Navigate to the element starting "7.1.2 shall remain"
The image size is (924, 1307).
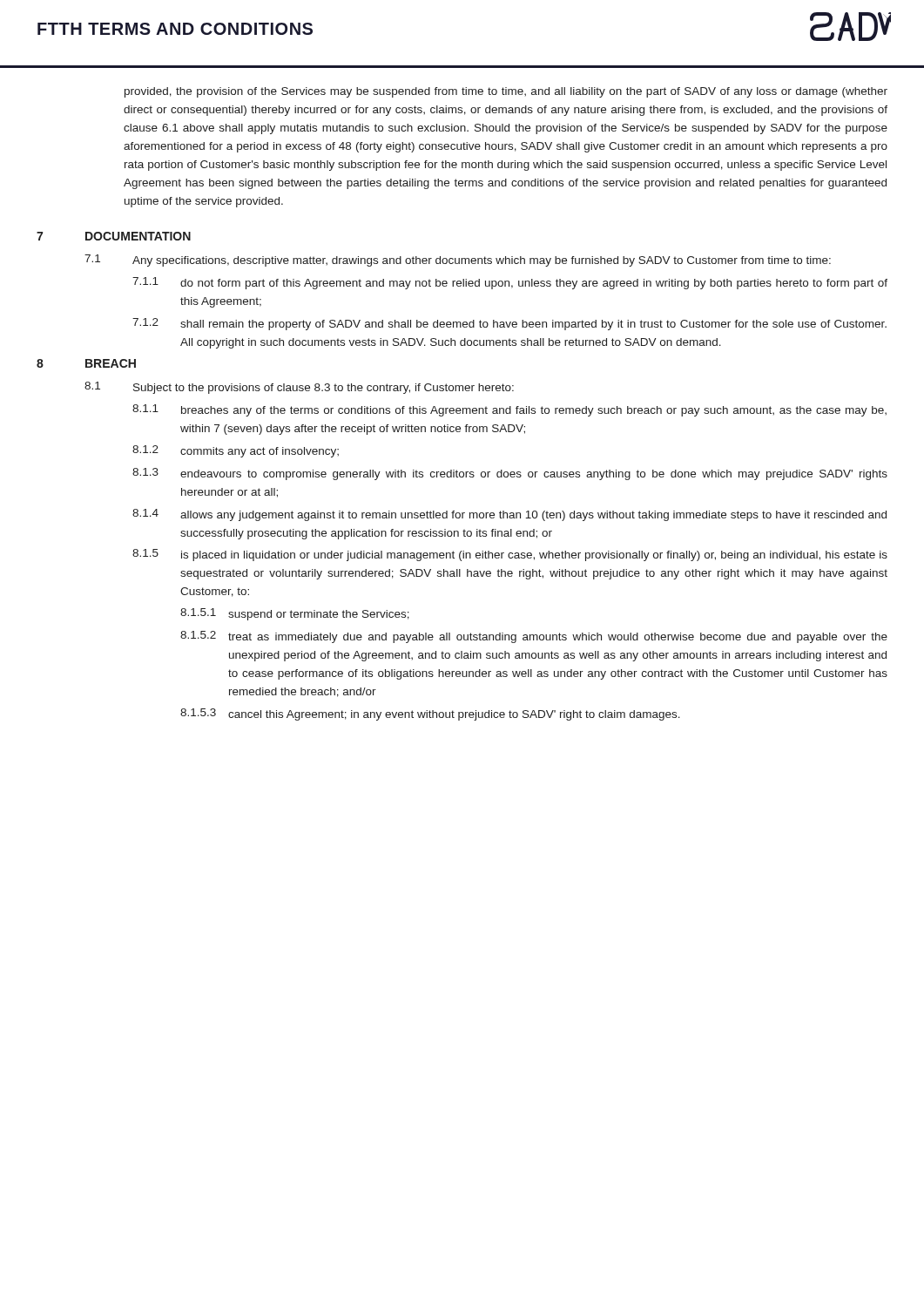coord(510,334)
